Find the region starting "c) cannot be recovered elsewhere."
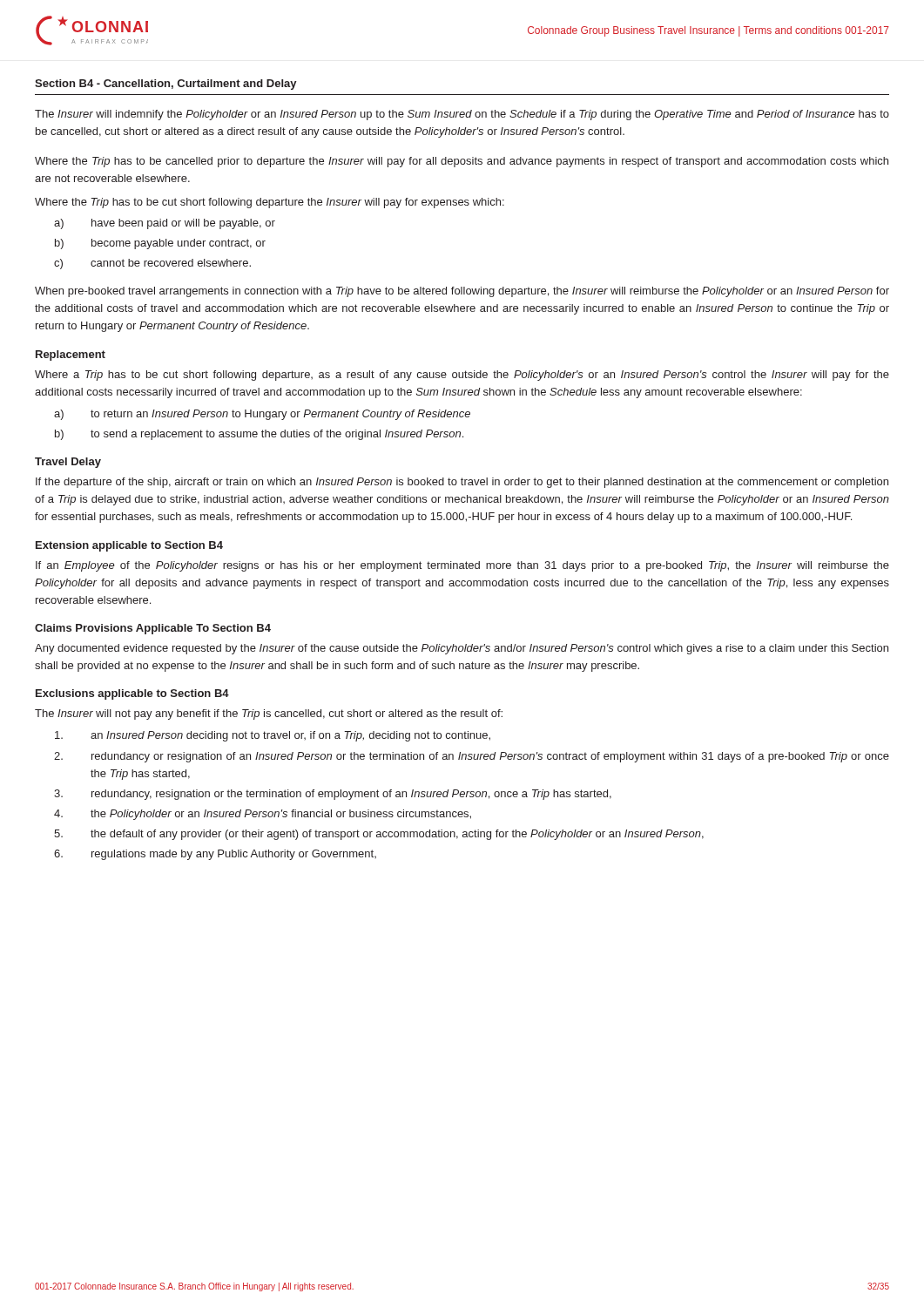 tap(143, 263)
